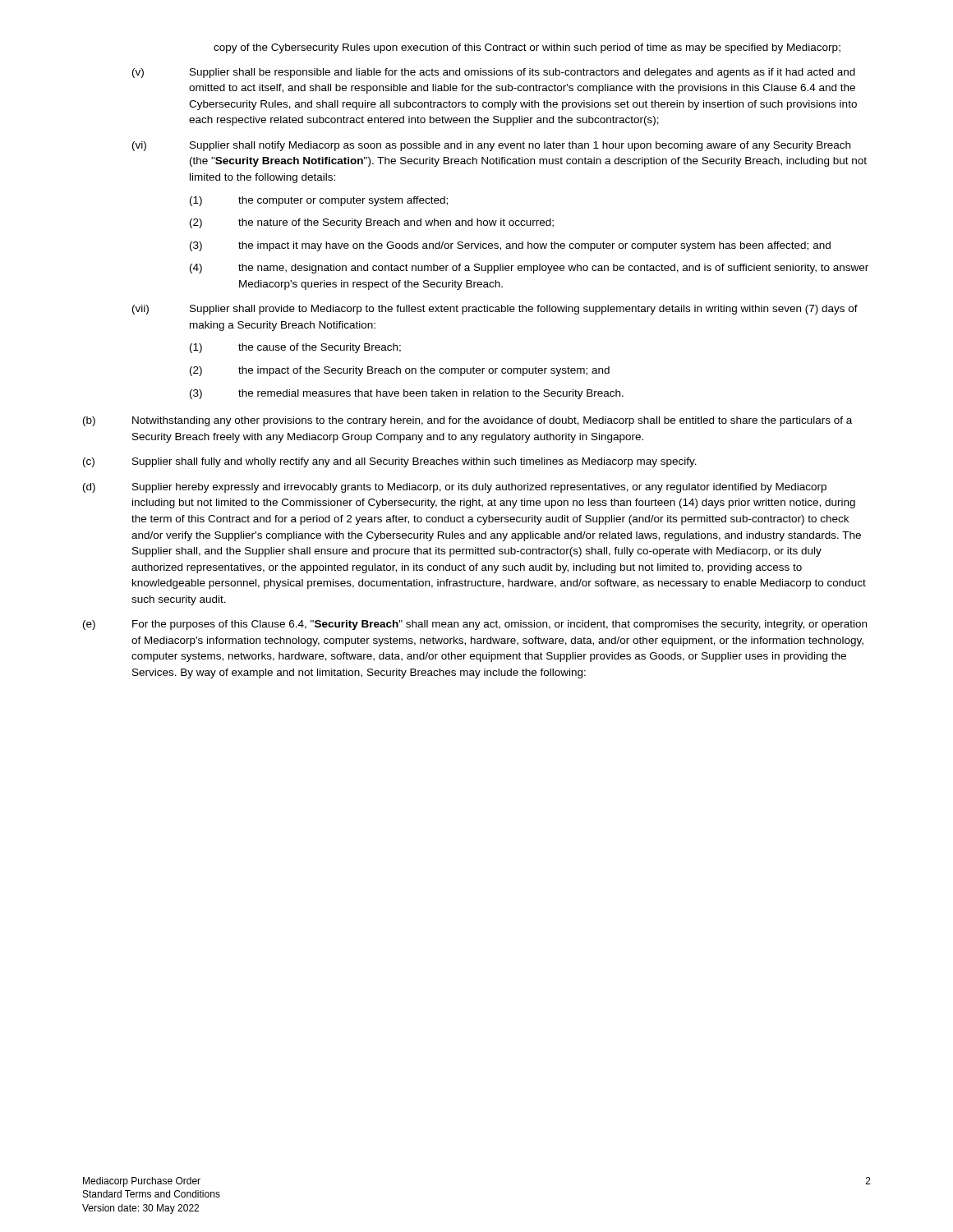Image resolution: width=953 pixels, height=1232 pixels.
Task: Navigate to the text starting "(vi) Supplier shall notify Mediacorp as"
Action: (x=501, y=161)
